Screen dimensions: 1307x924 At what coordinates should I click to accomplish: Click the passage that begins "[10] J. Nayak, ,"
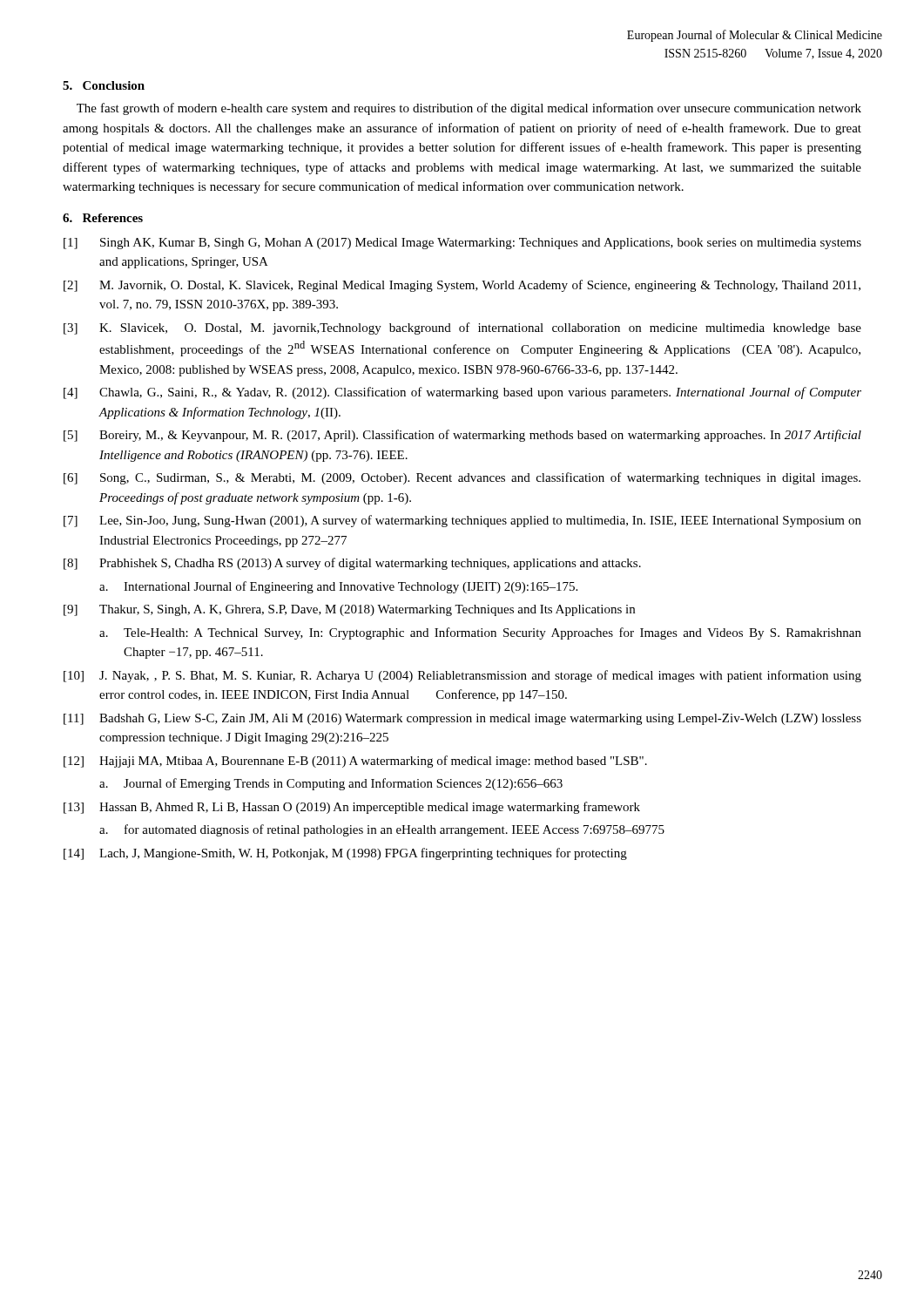click(462, 685)
